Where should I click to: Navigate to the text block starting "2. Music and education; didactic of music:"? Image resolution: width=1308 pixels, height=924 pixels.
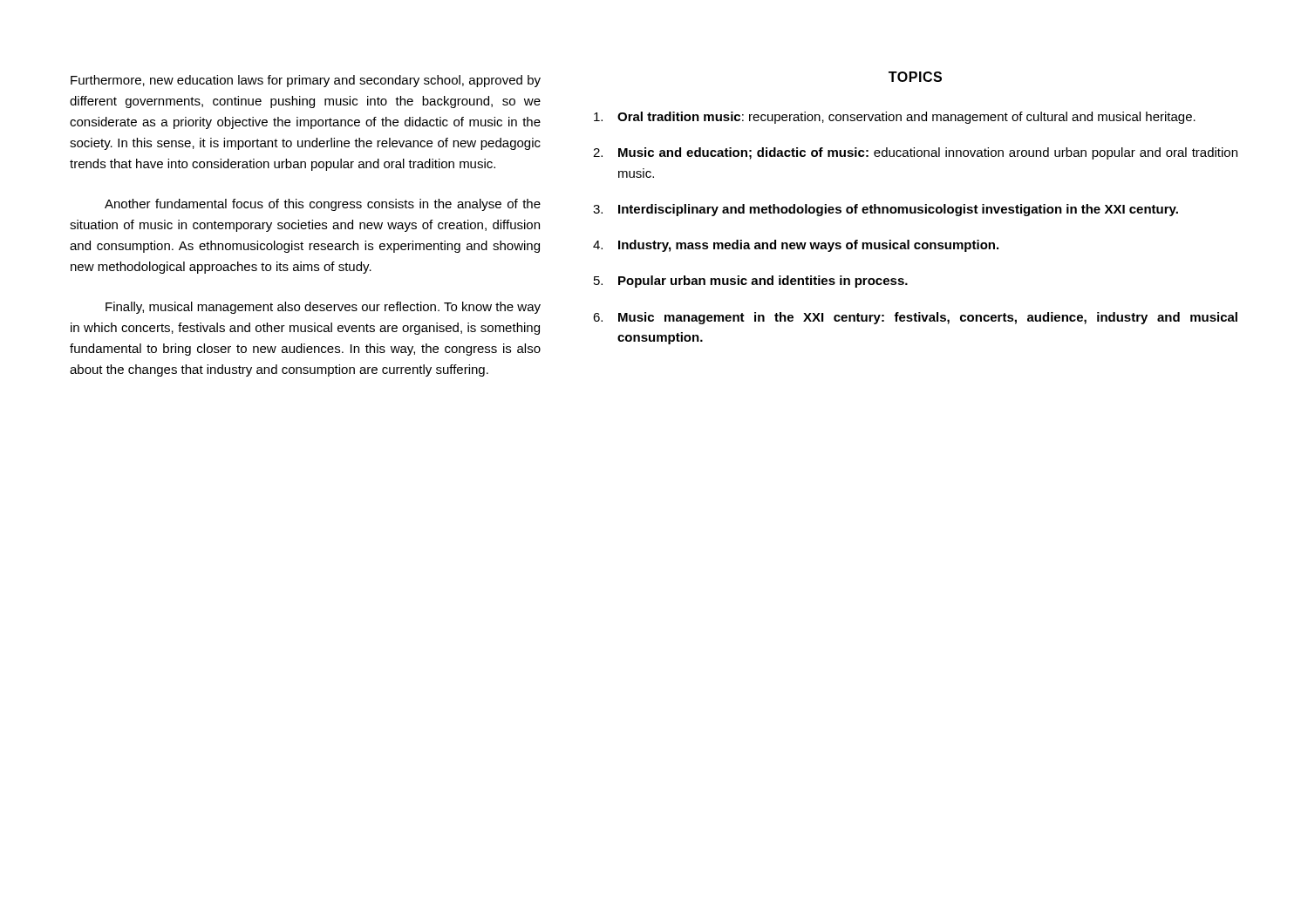tap(916, 163)
